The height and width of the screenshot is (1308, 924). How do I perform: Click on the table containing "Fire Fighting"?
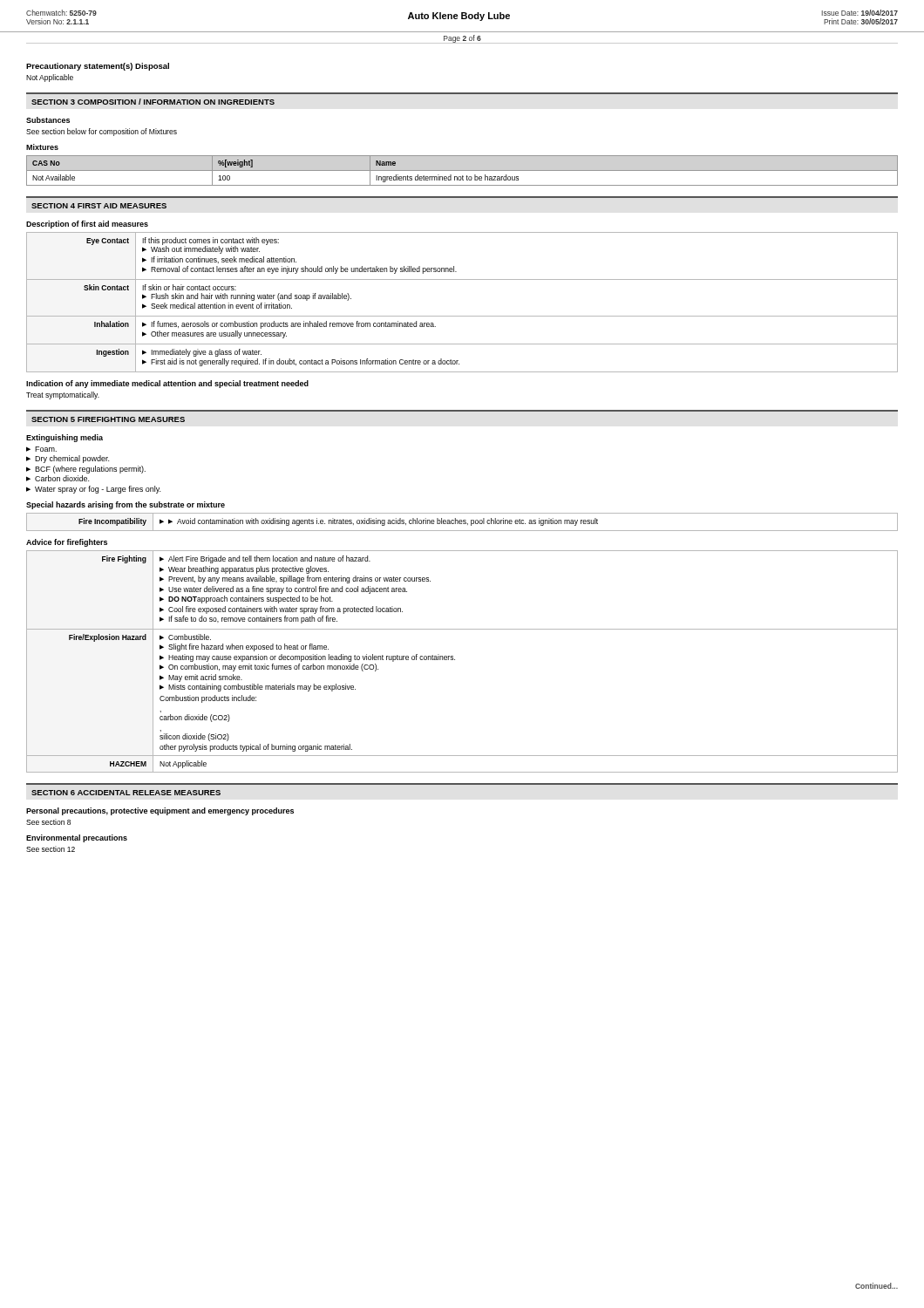(x=462, y=661)
